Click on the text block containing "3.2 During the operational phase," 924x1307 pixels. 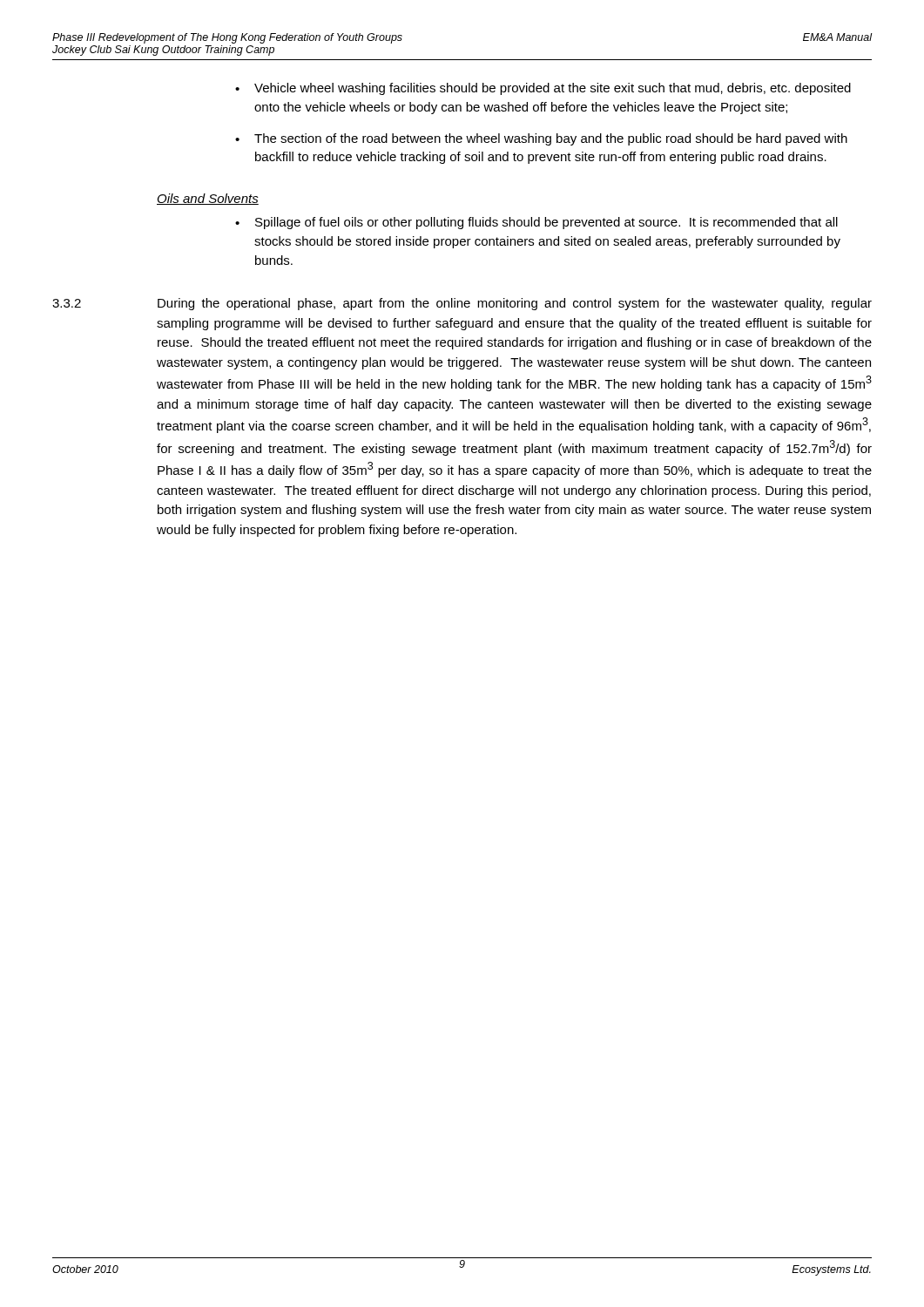pos(462,417)
